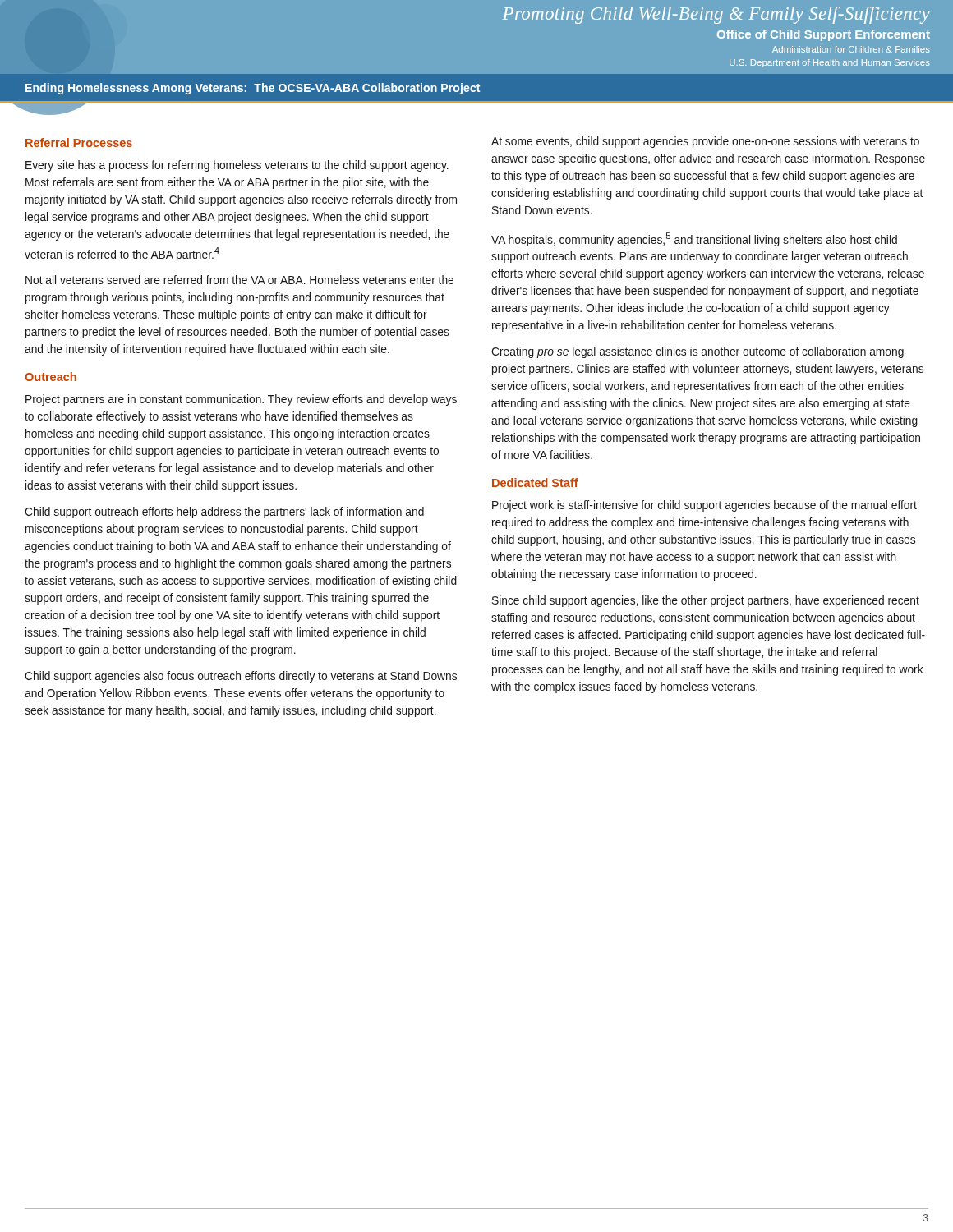Locate the block of text that opens with "At some events, child support"
The height and width of the screenshot is (1232, 953).
(708, 176)
